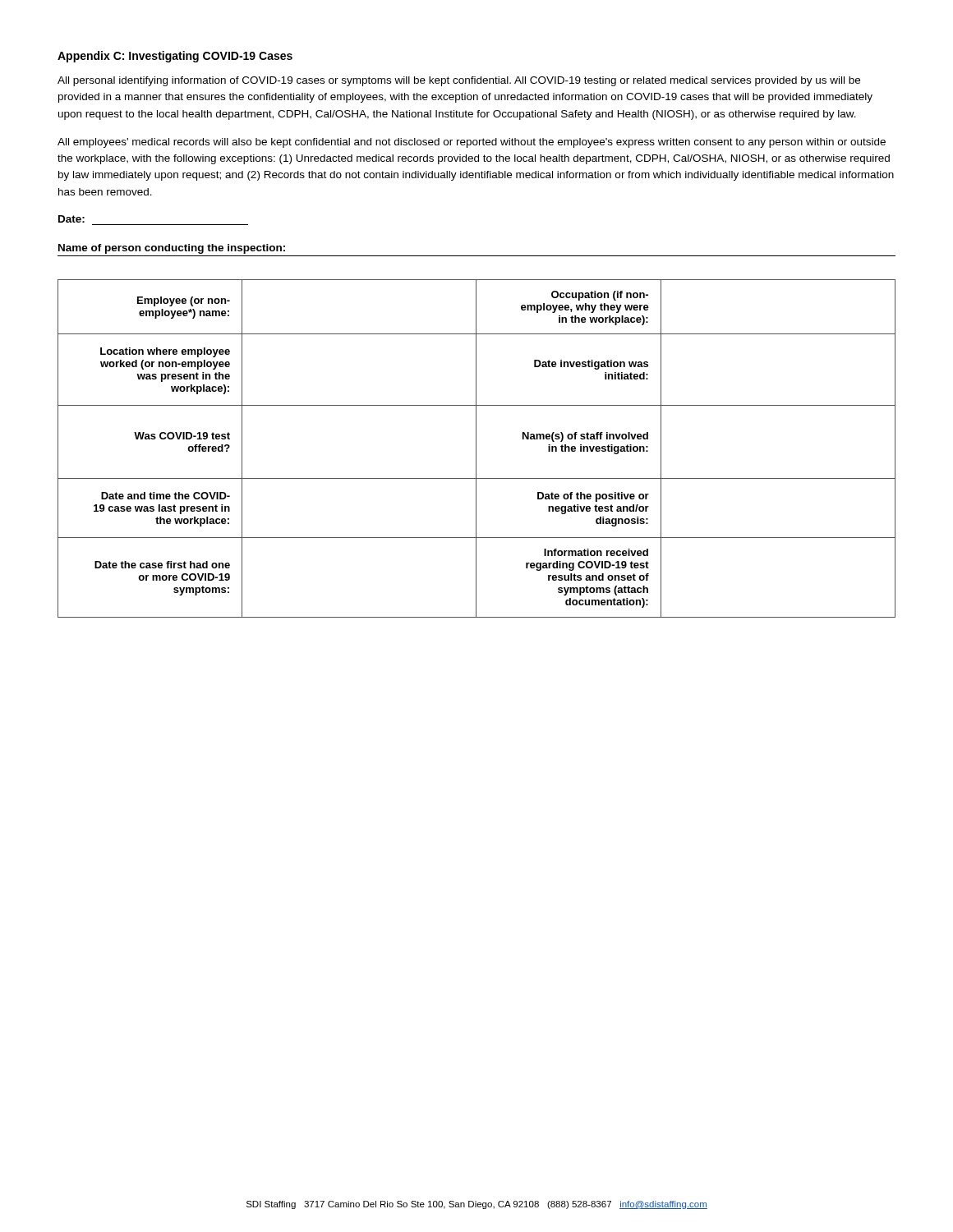Locate the text block with the text "Name of person"
The width and height of the screenshot is (953, 1232).
(267, 247)
